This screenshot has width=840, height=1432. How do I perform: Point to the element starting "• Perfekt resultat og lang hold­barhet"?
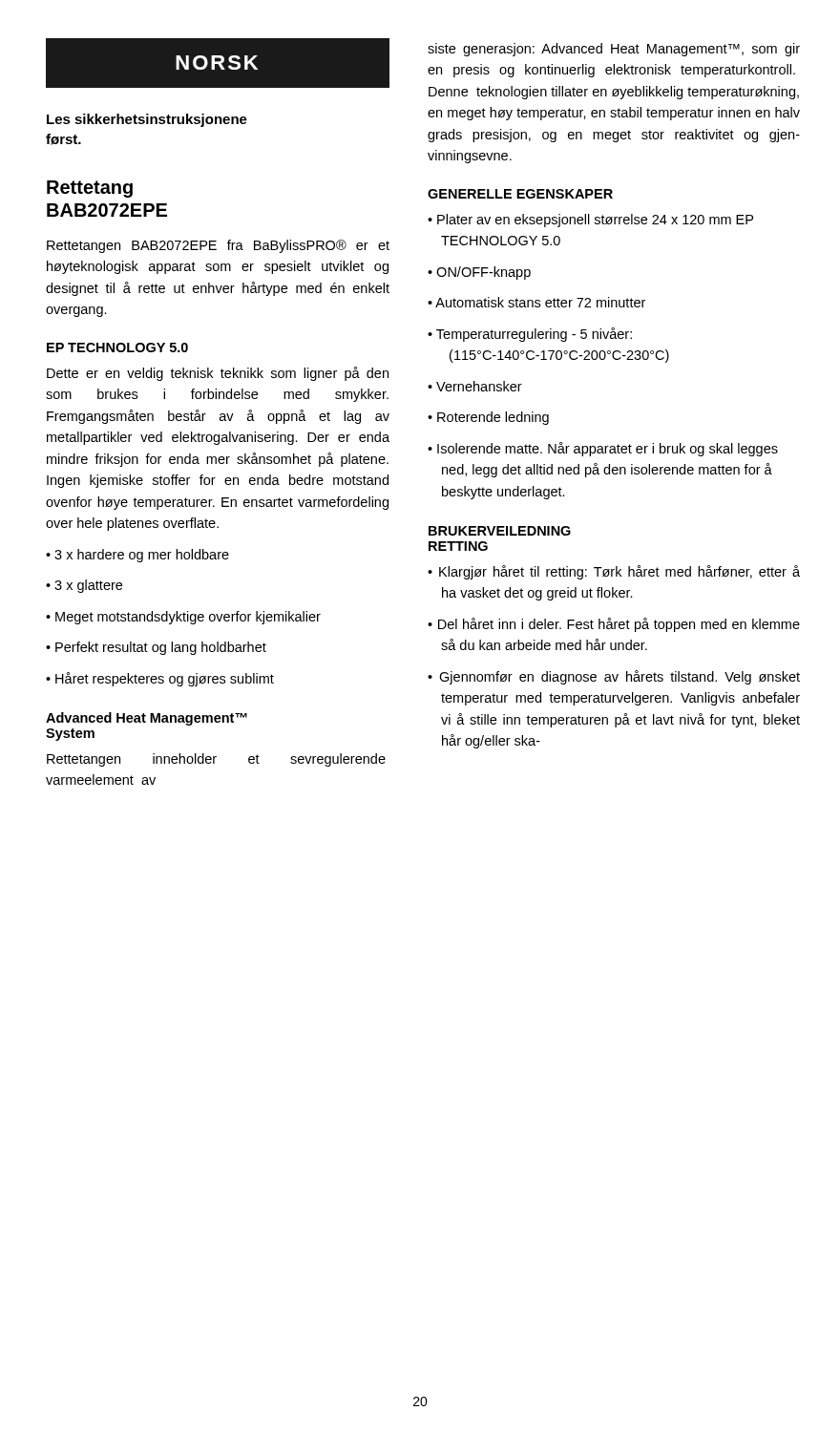[x=156, y=647]
